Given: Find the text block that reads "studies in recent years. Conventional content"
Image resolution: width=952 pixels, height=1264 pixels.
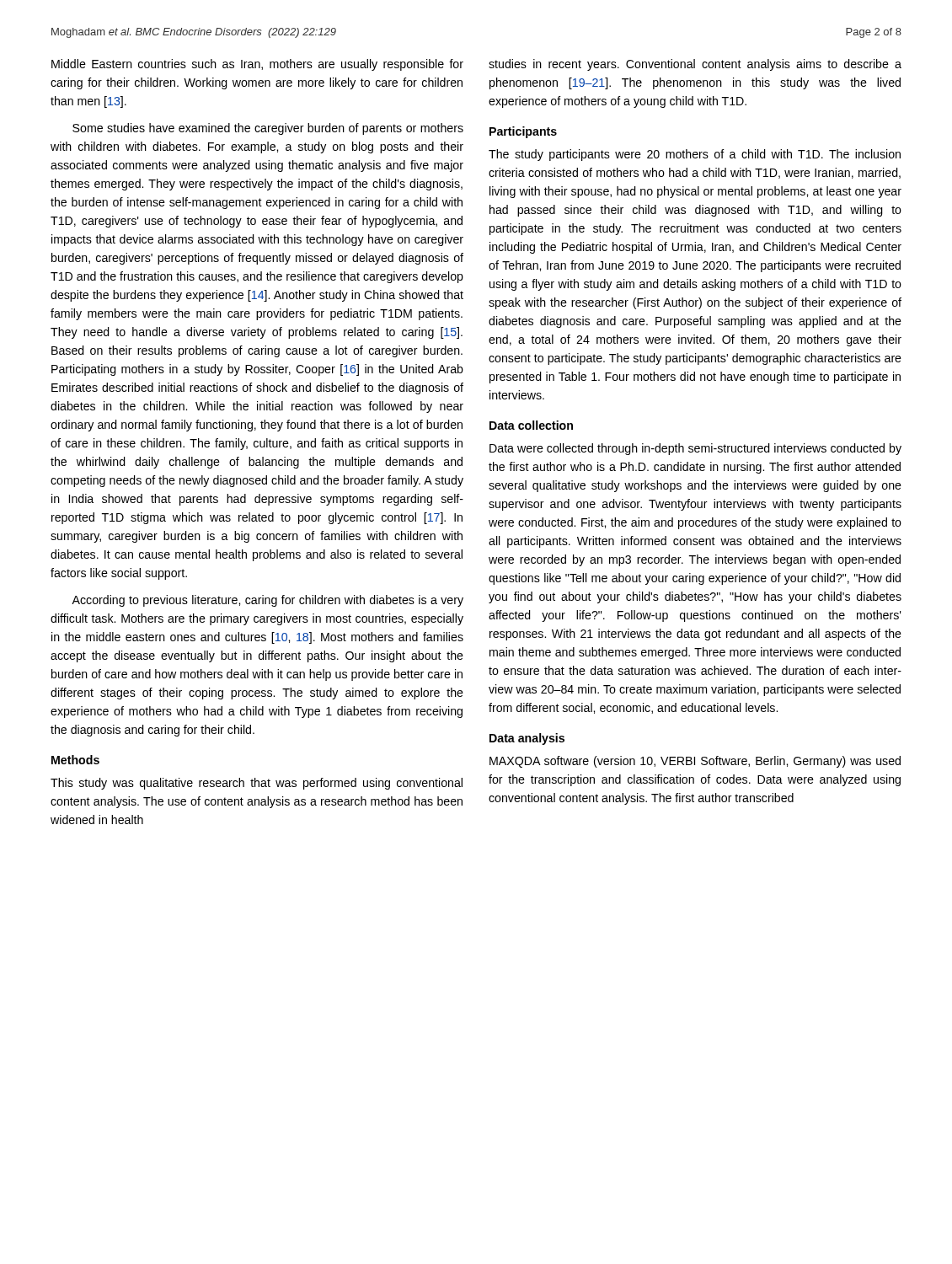Looking at the screenshot, I should (695, 83).
